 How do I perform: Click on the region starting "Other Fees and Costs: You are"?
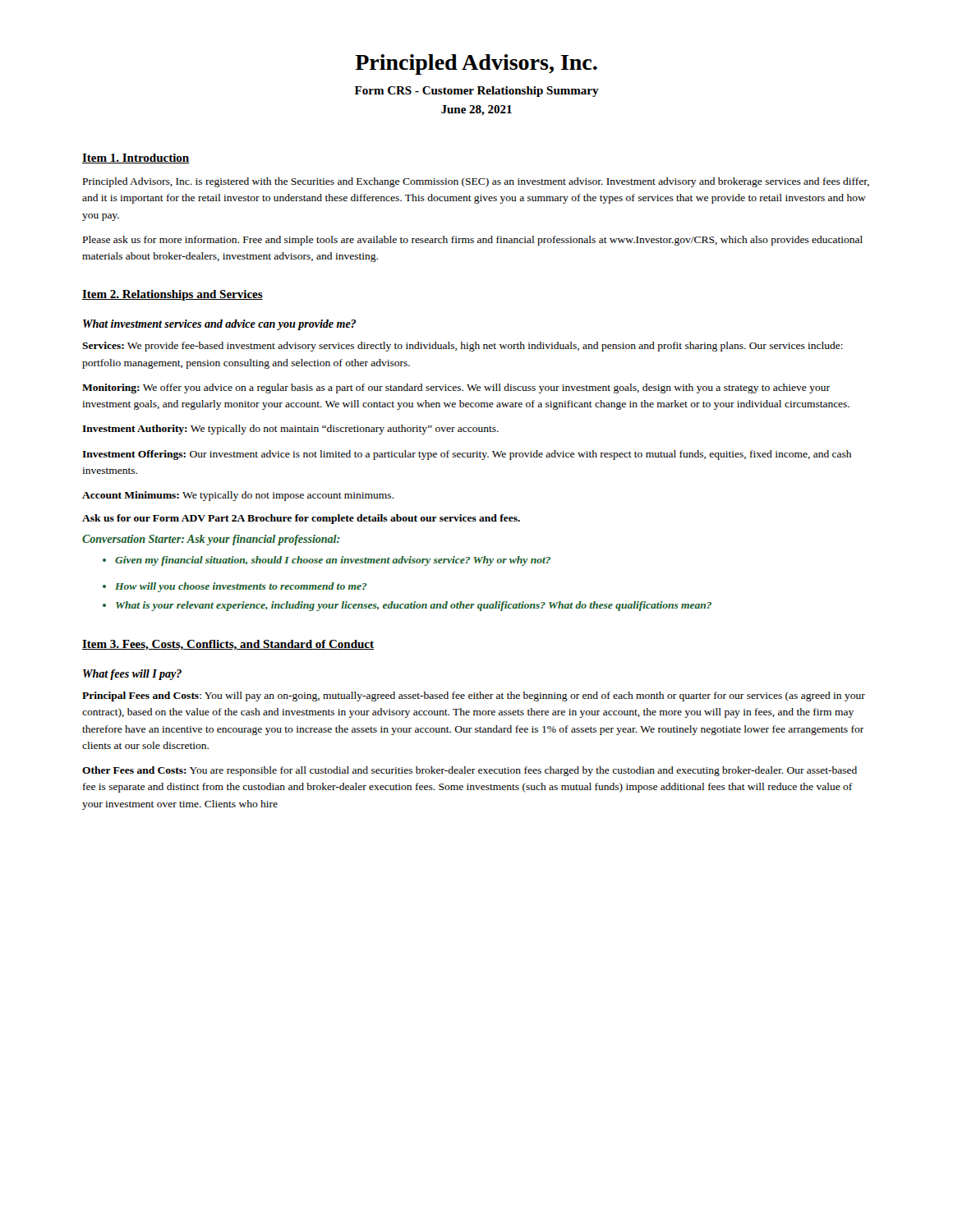(476, 787)
